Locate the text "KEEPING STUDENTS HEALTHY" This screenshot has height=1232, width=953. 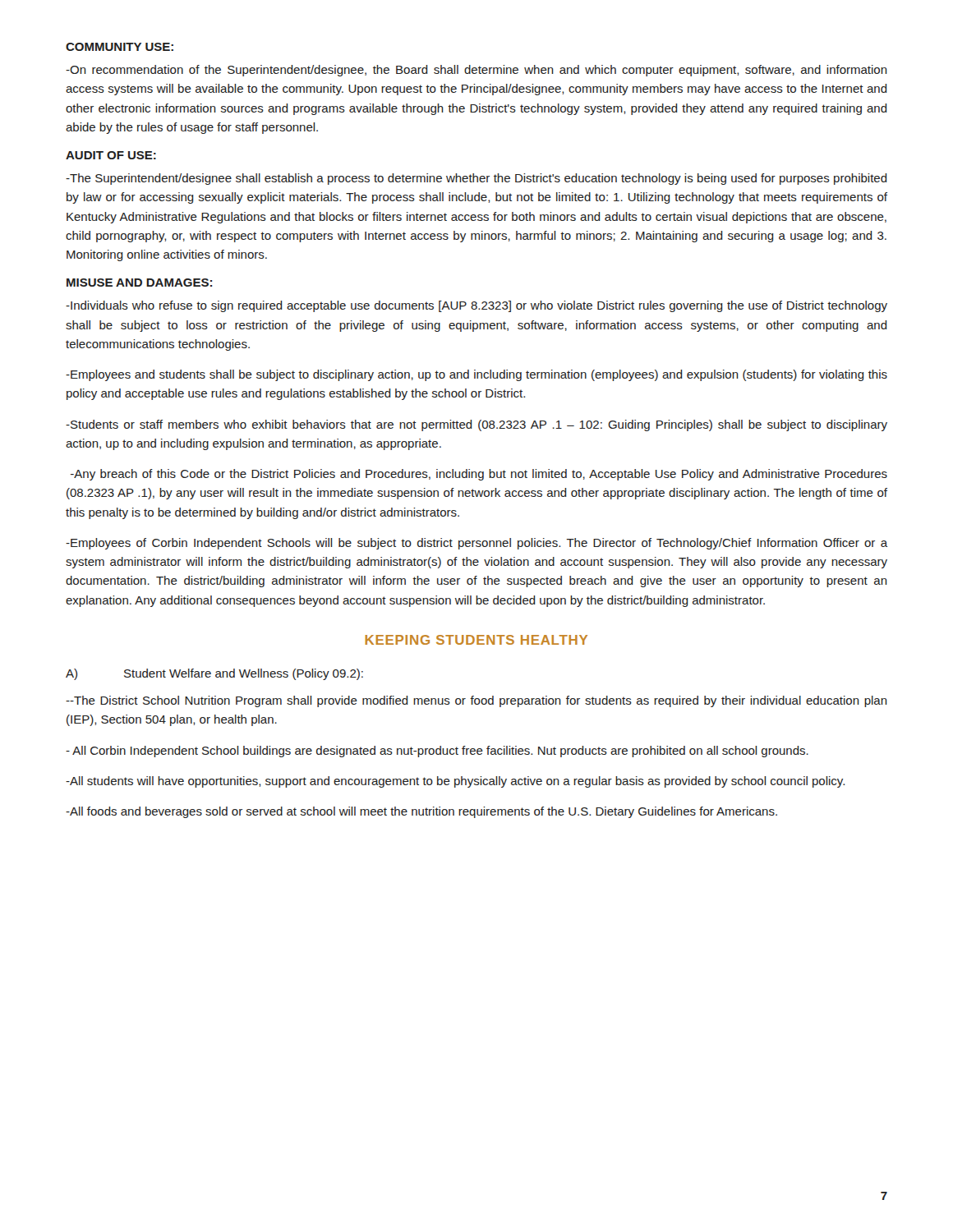476,640
